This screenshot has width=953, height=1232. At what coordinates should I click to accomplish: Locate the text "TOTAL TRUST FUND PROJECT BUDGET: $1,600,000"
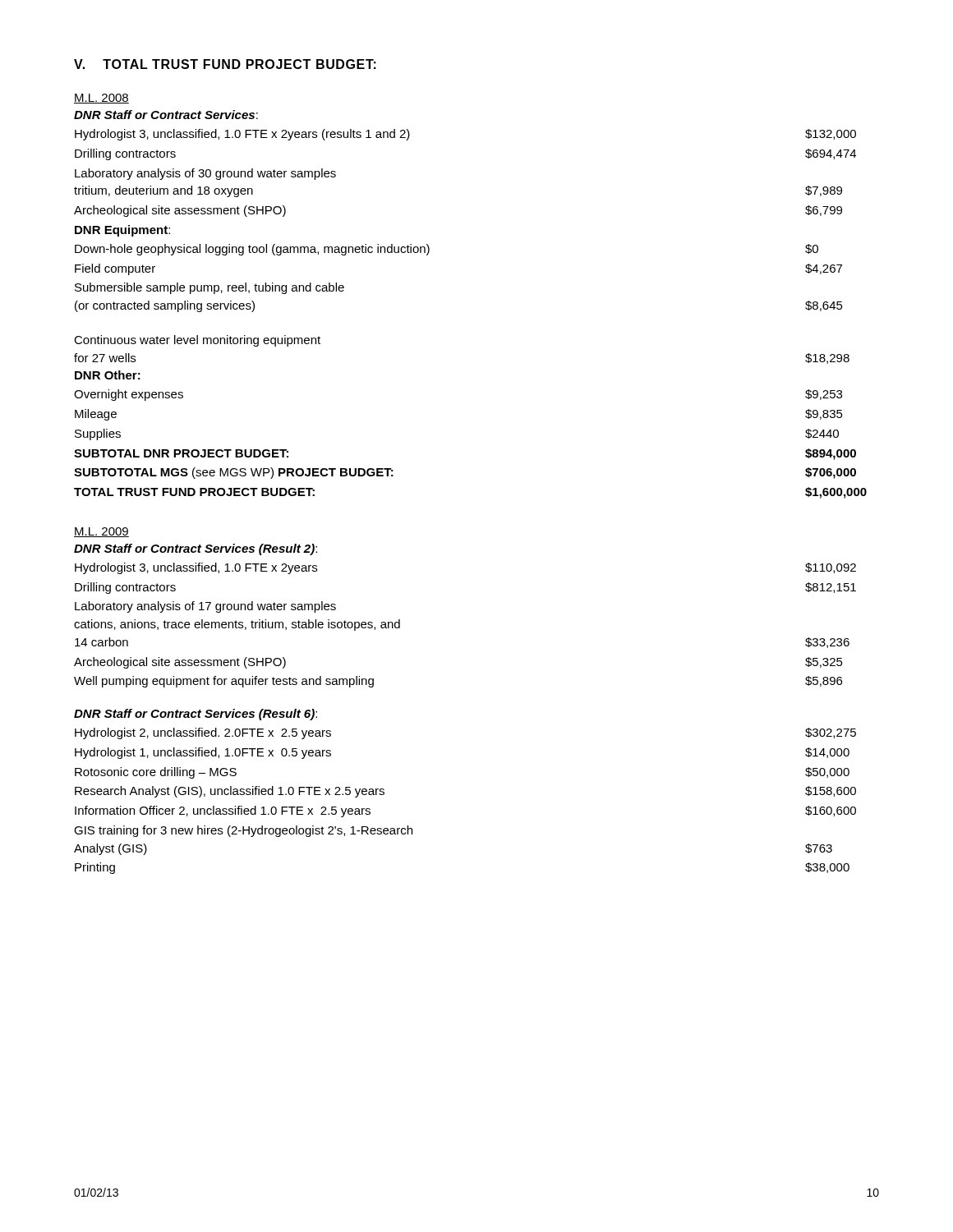(193, 494)
